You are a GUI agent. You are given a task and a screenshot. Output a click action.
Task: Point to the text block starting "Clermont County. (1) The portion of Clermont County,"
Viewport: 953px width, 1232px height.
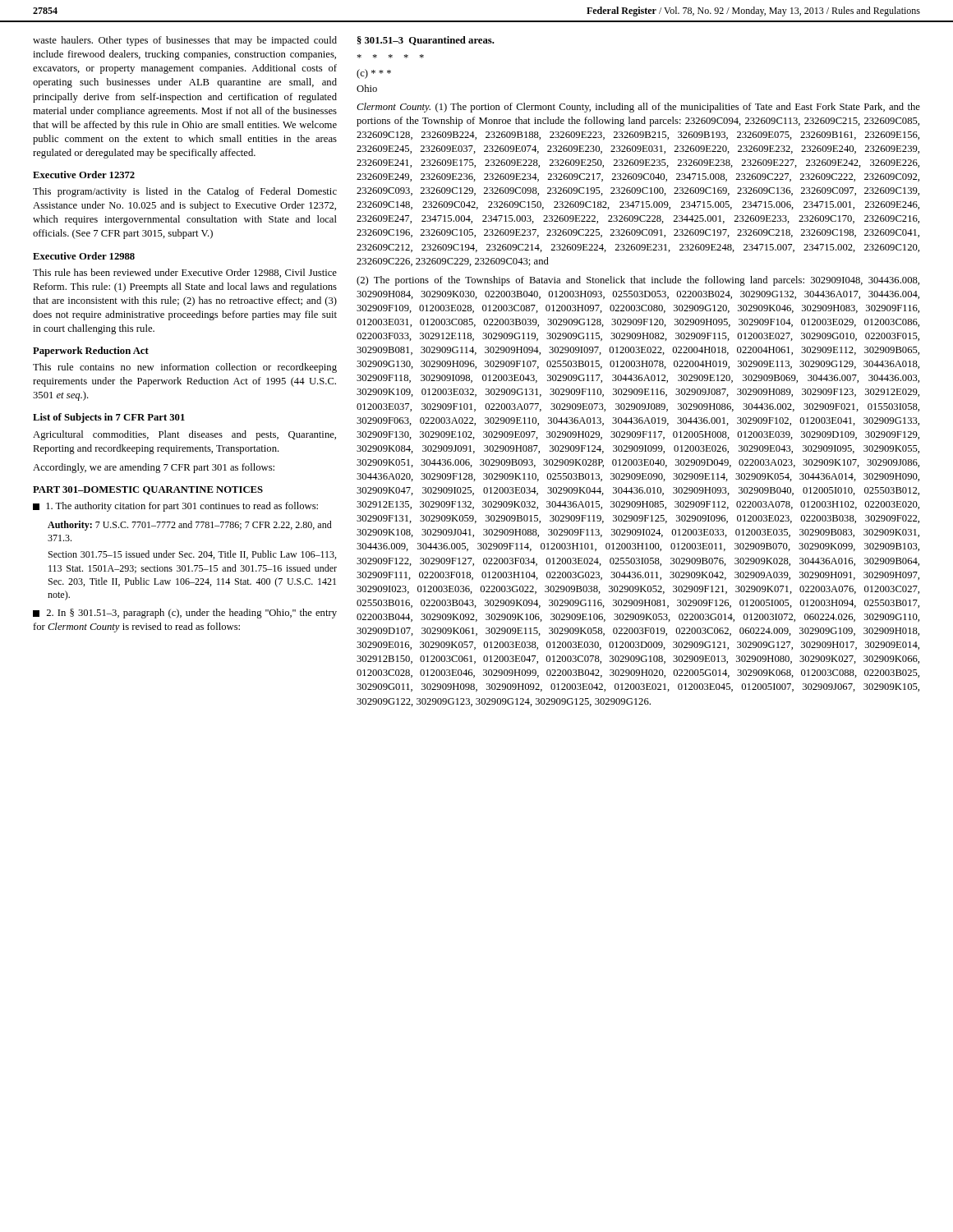pyautogui.click(x=638, y=184)
